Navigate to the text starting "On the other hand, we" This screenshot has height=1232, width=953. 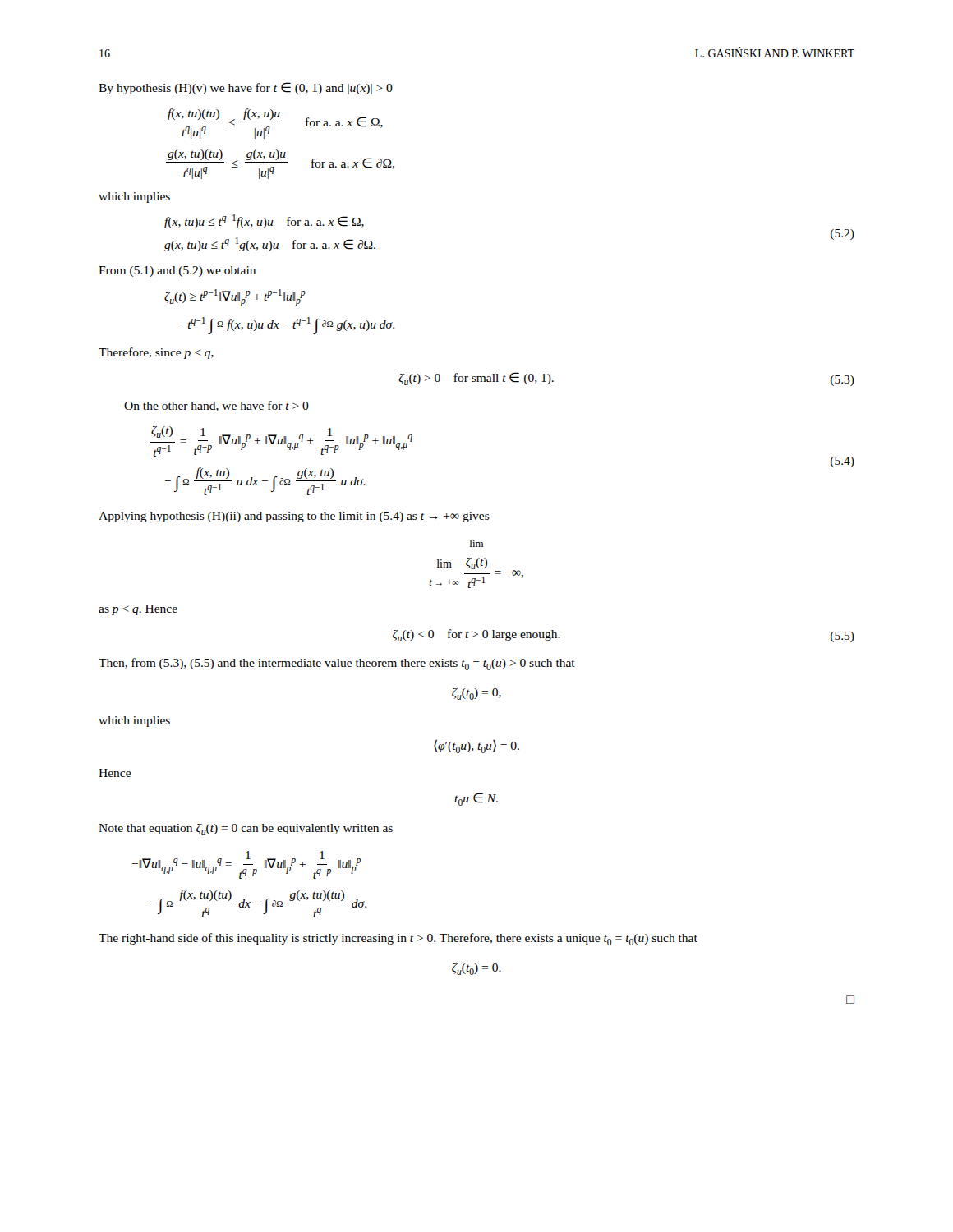216,405
